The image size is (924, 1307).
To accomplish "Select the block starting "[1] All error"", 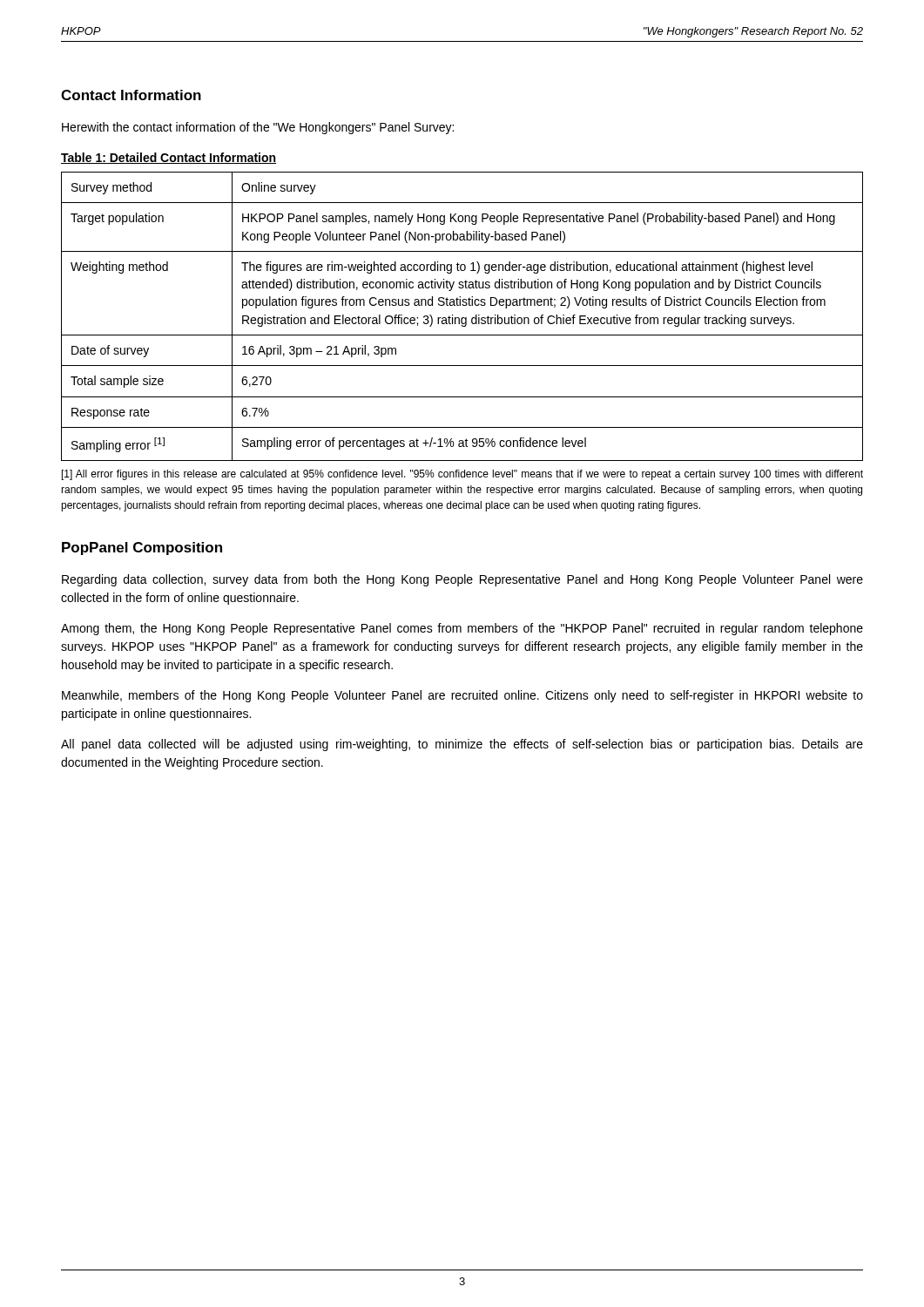I will click(462, 490).
